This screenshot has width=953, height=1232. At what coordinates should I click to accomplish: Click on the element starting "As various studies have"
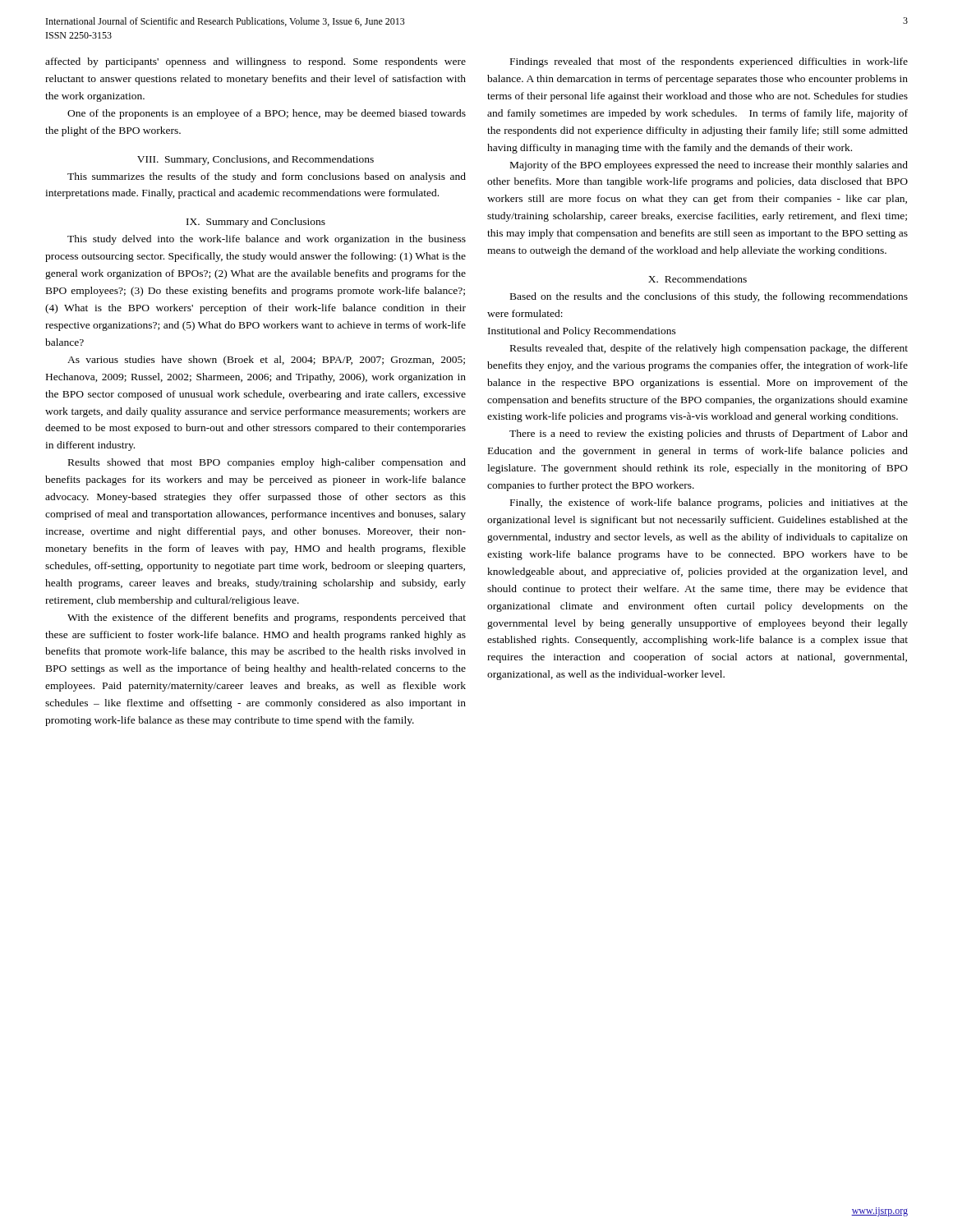[x=255, y=403]
